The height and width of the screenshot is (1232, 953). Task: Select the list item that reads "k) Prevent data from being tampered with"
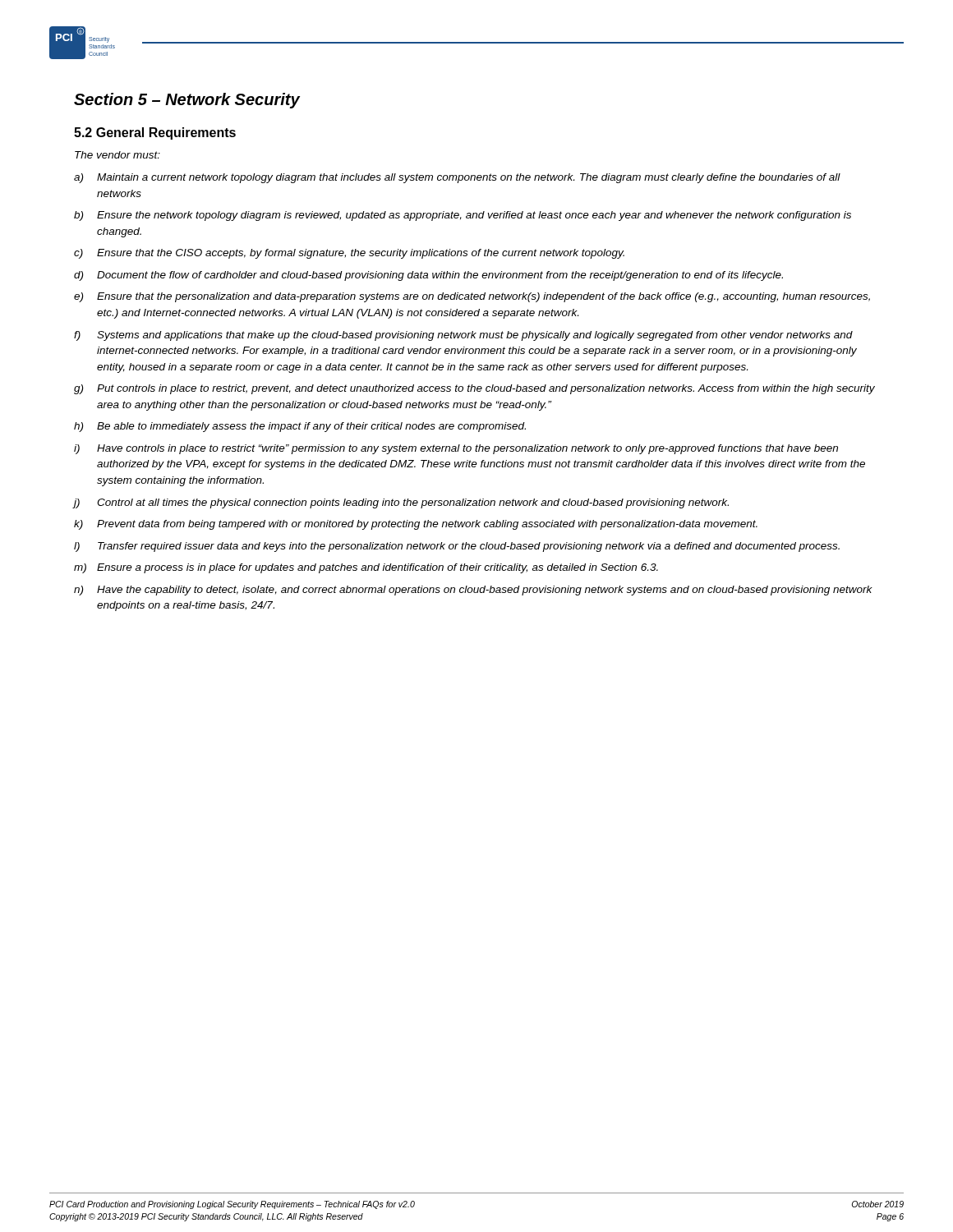click(476, 524)
